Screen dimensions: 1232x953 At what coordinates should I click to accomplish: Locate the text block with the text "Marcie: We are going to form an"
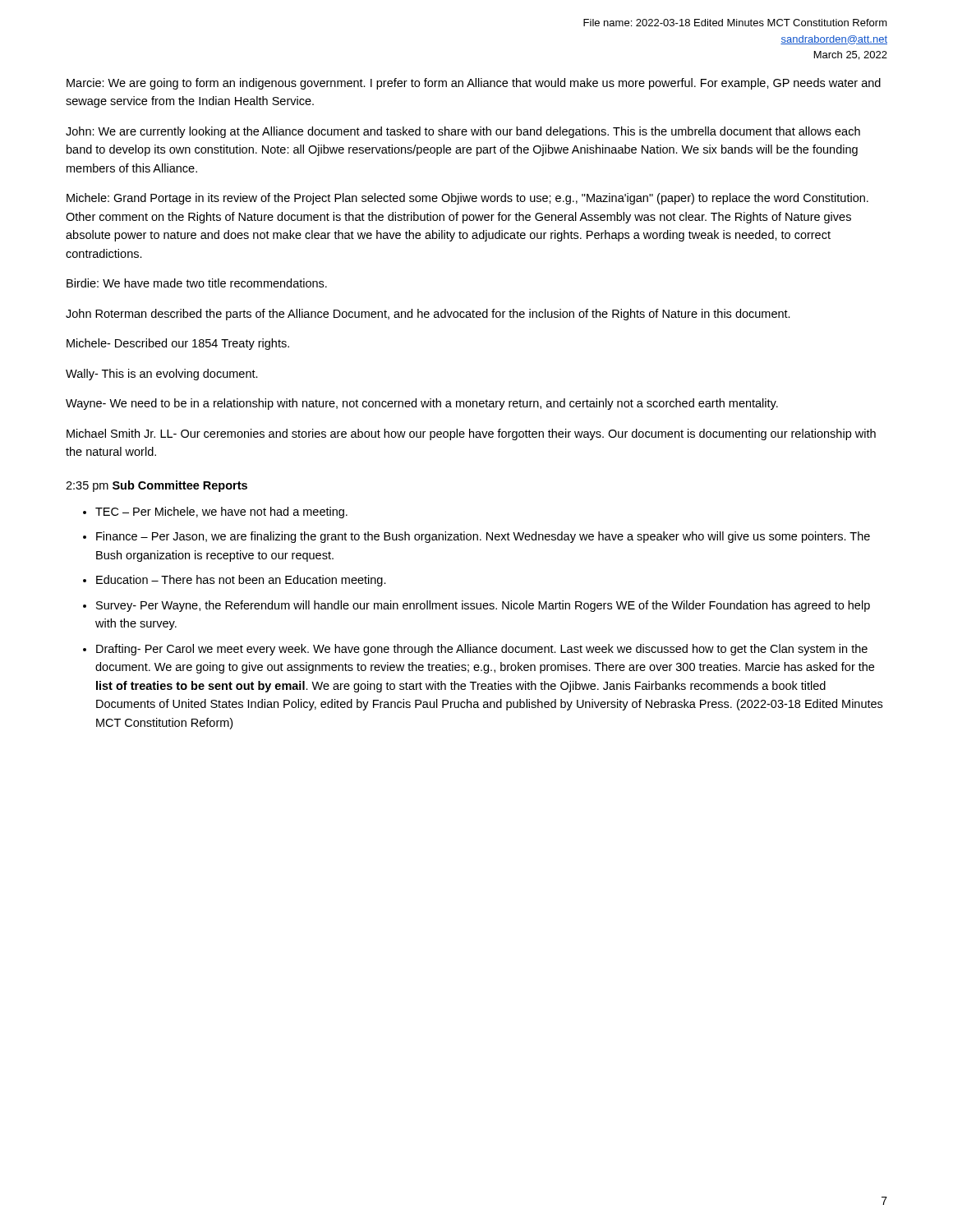(473, 92)
